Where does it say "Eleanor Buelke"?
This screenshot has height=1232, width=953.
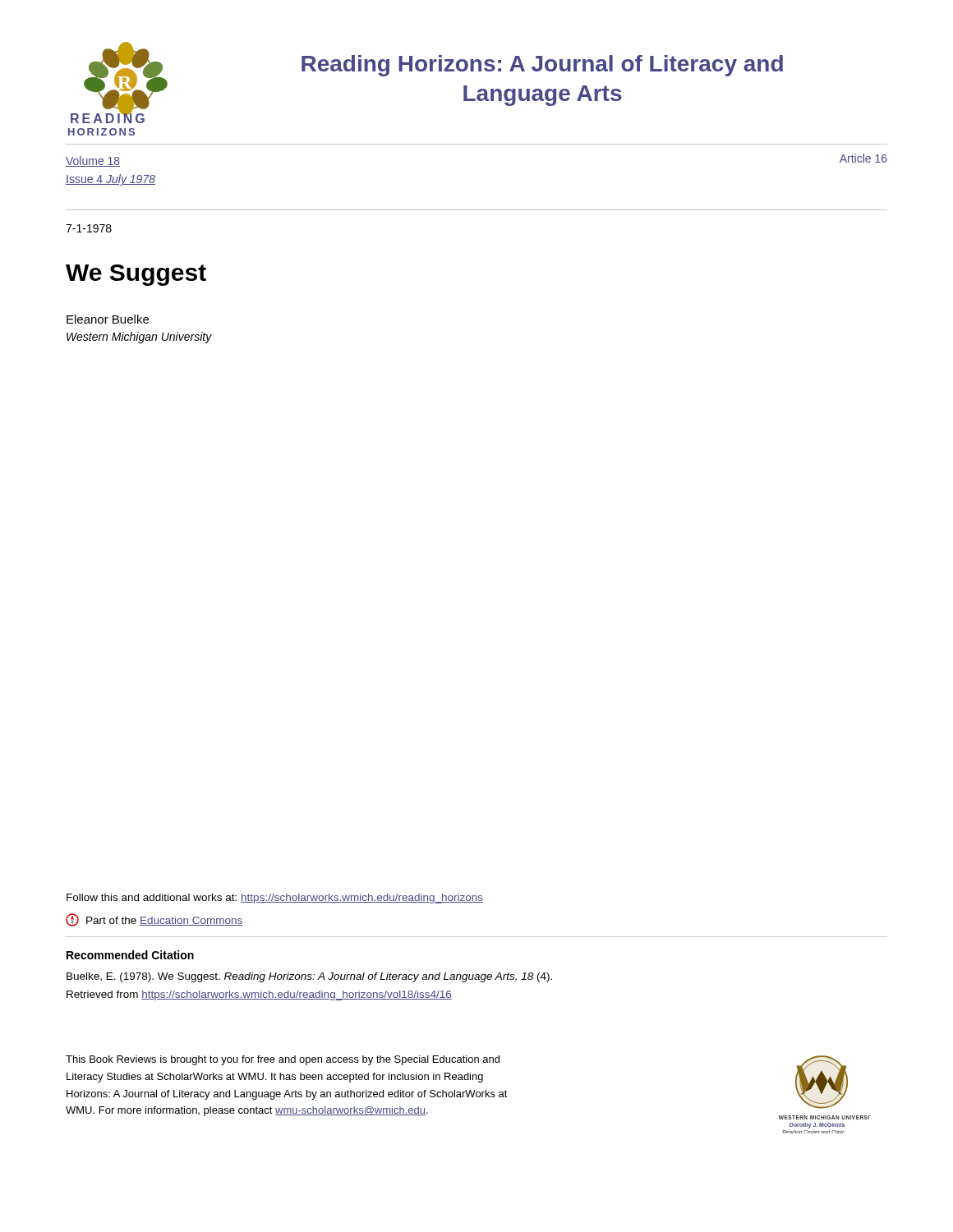click(x=108, y=319)
